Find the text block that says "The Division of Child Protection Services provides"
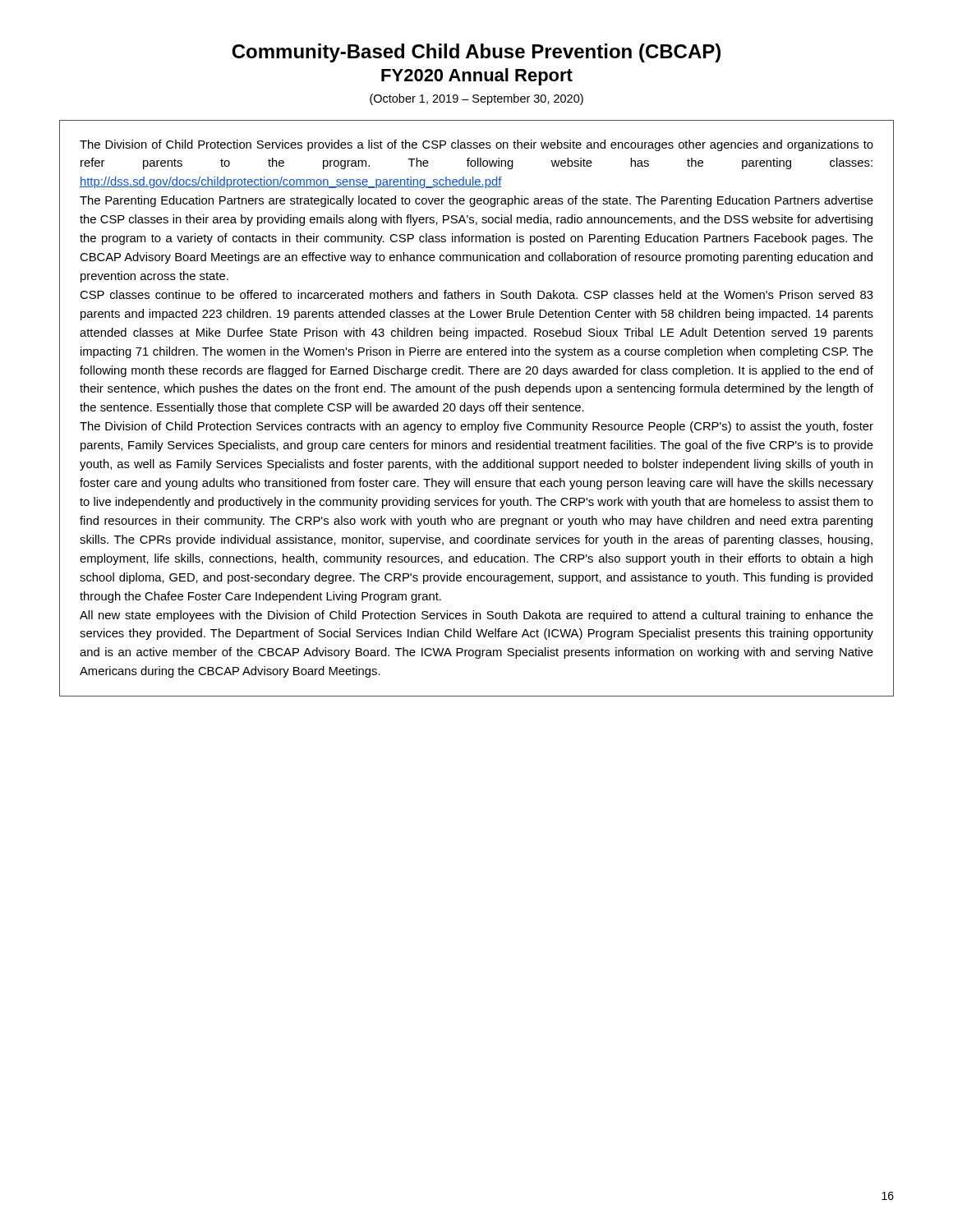 click(x=476, y=163)
